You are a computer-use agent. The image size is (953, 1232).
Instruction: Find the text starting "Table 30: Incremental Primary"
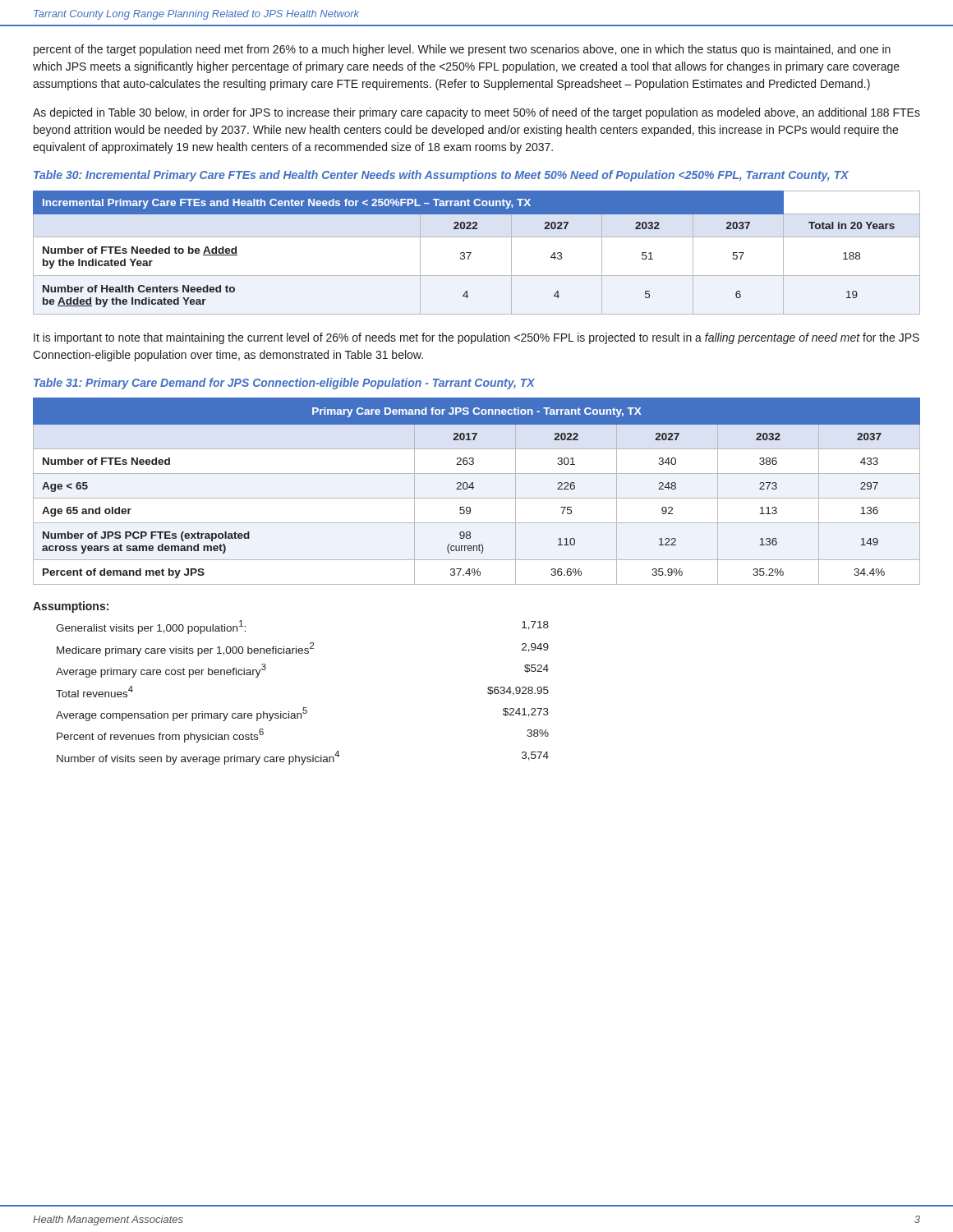441,175
